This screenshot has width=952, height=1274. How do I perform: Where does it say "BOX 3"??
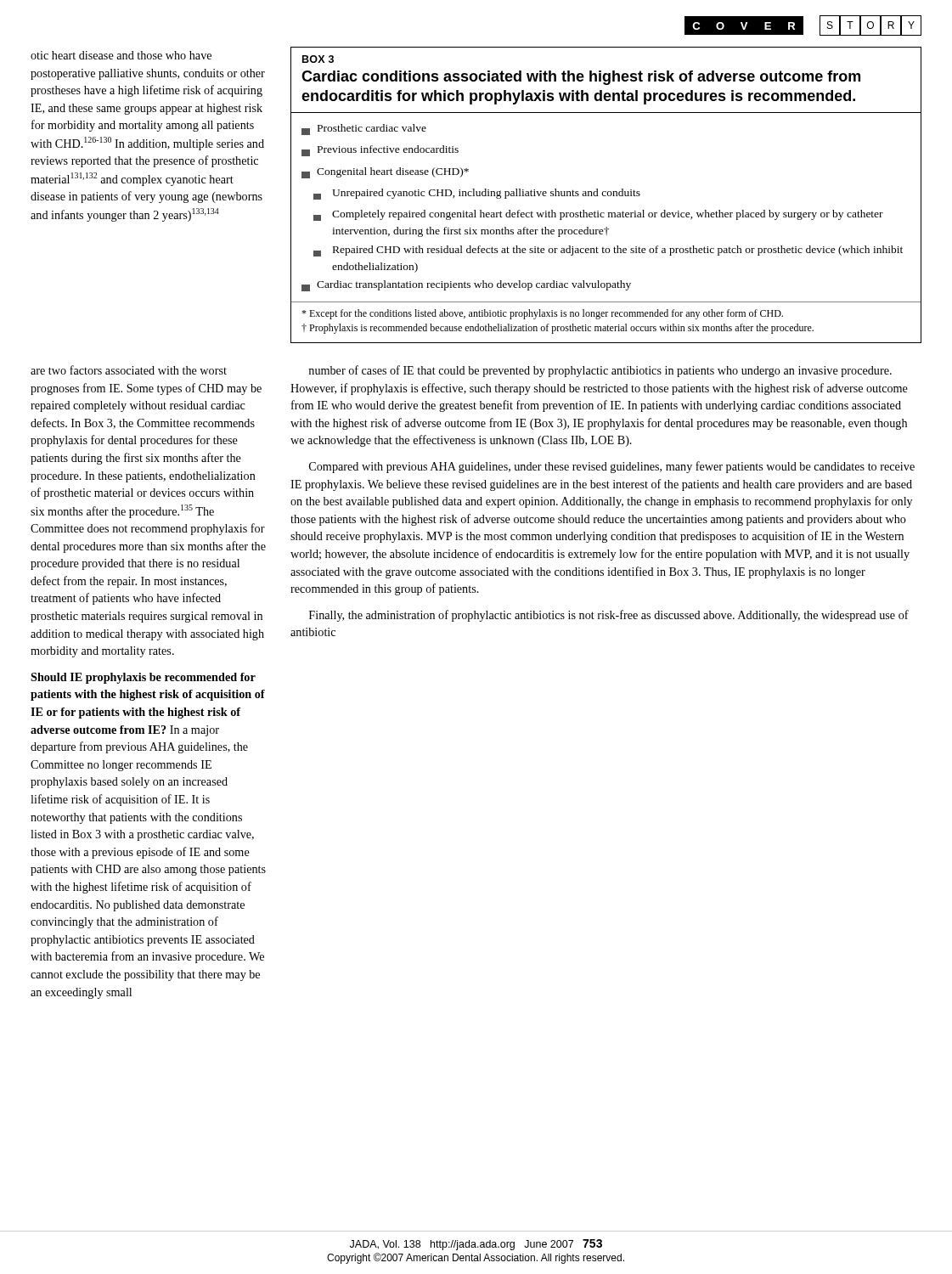(318, 59)
